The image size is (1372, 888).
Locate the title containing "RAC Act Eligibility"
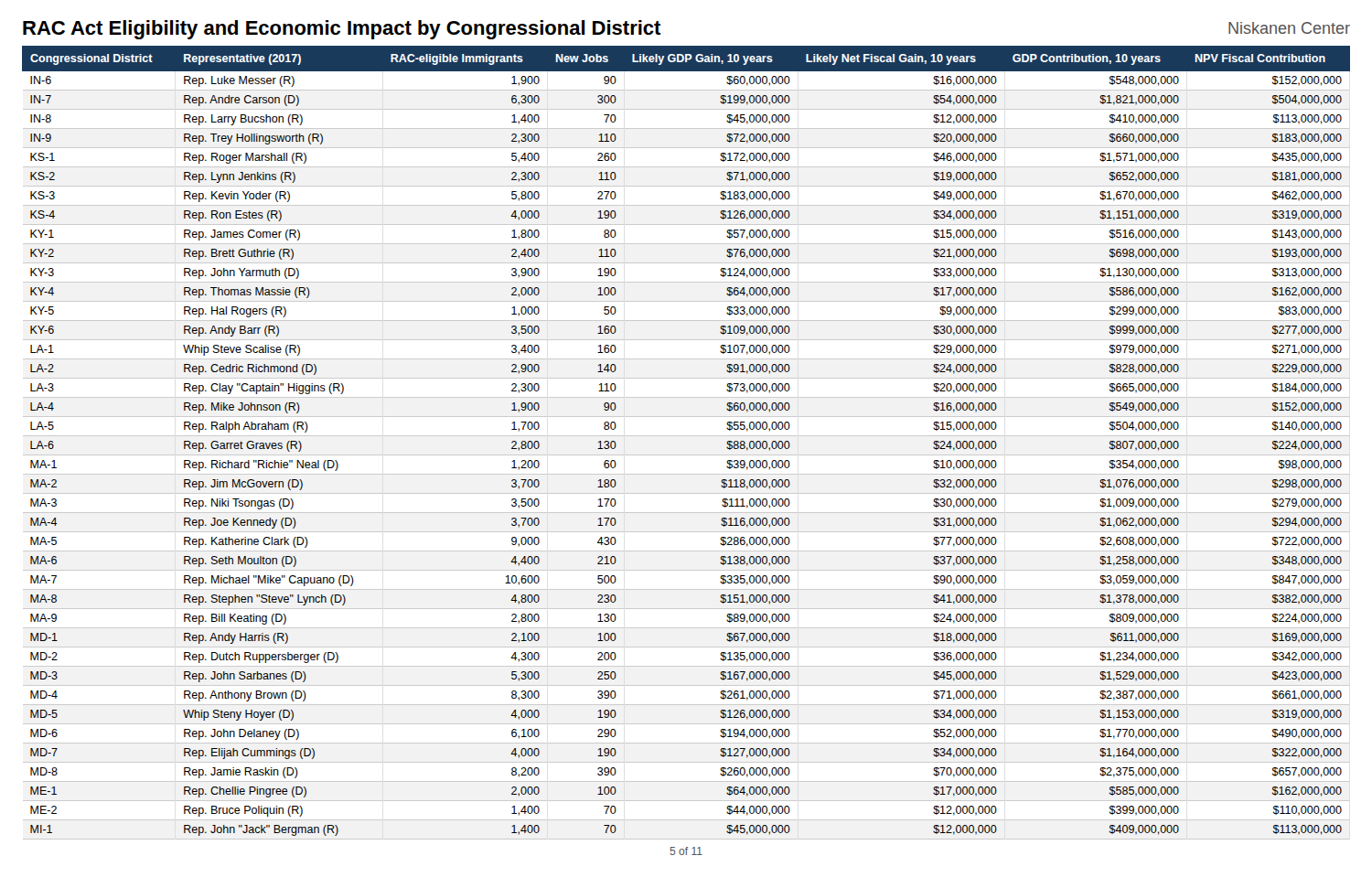coord(333,30)
